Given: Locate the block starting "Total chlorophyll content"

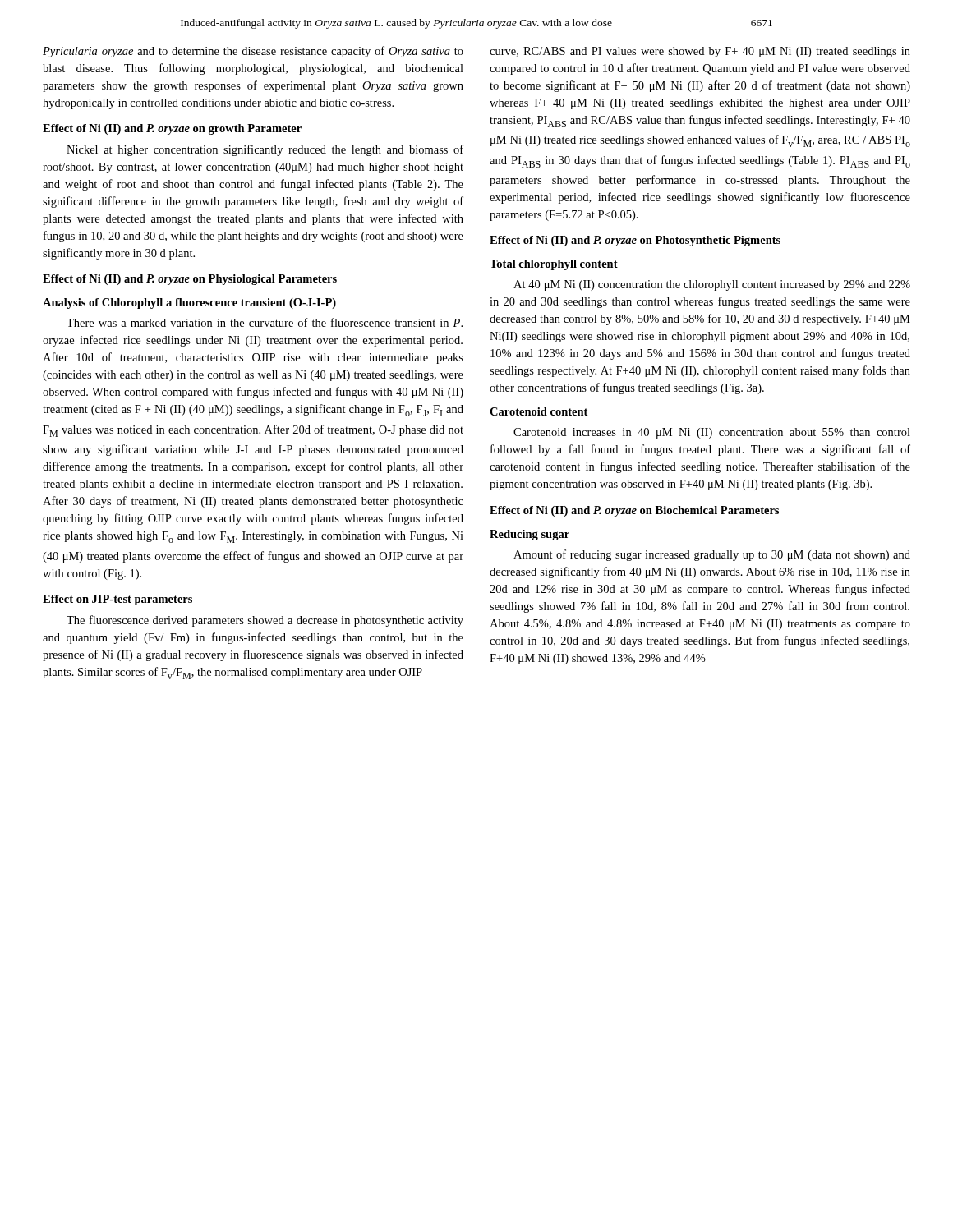Looking at the screenshot, I should click(554, 264).
